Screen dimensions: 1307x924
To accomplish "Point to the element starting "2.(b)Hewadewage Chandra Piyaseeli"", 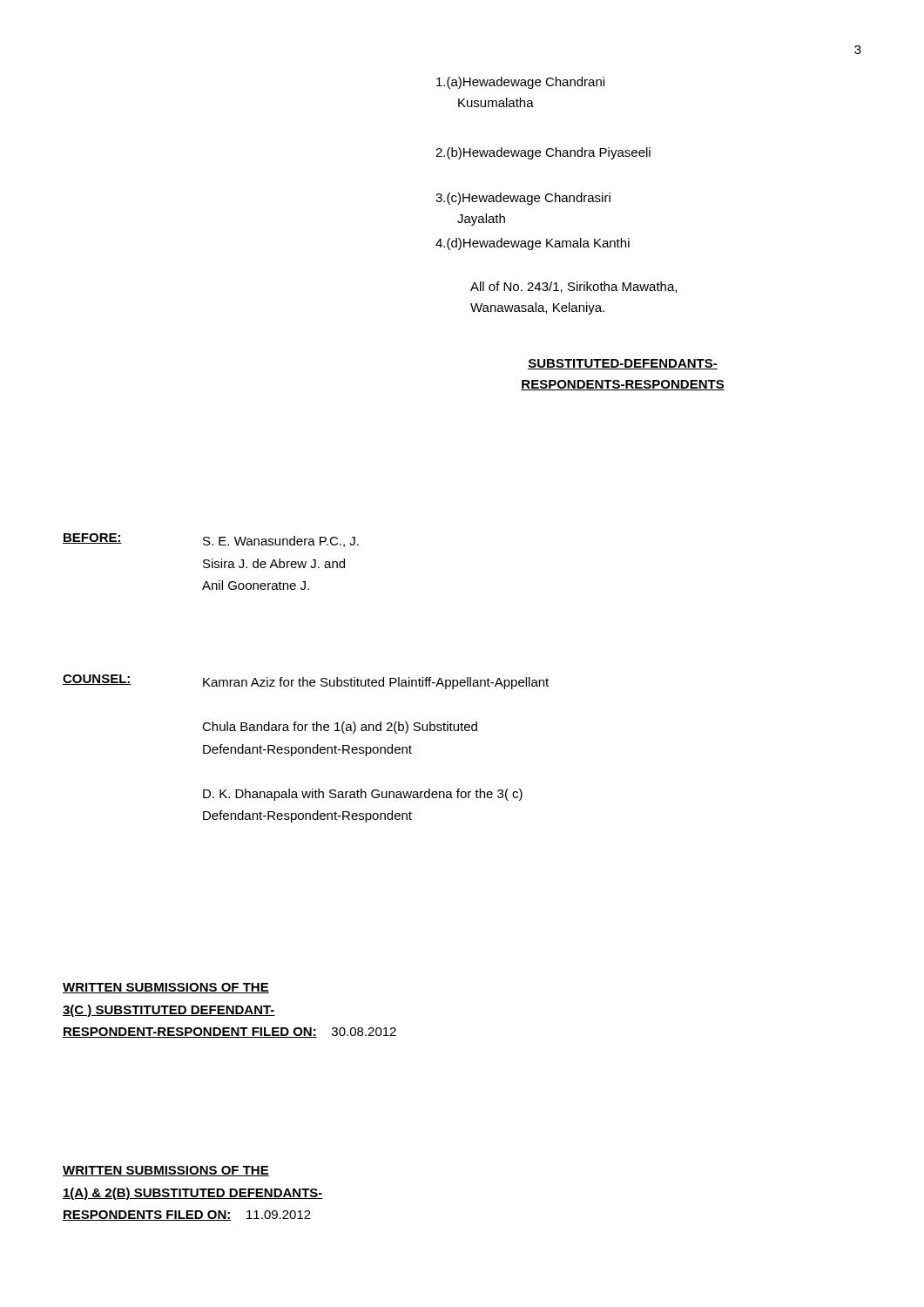I will click(543, 152).
